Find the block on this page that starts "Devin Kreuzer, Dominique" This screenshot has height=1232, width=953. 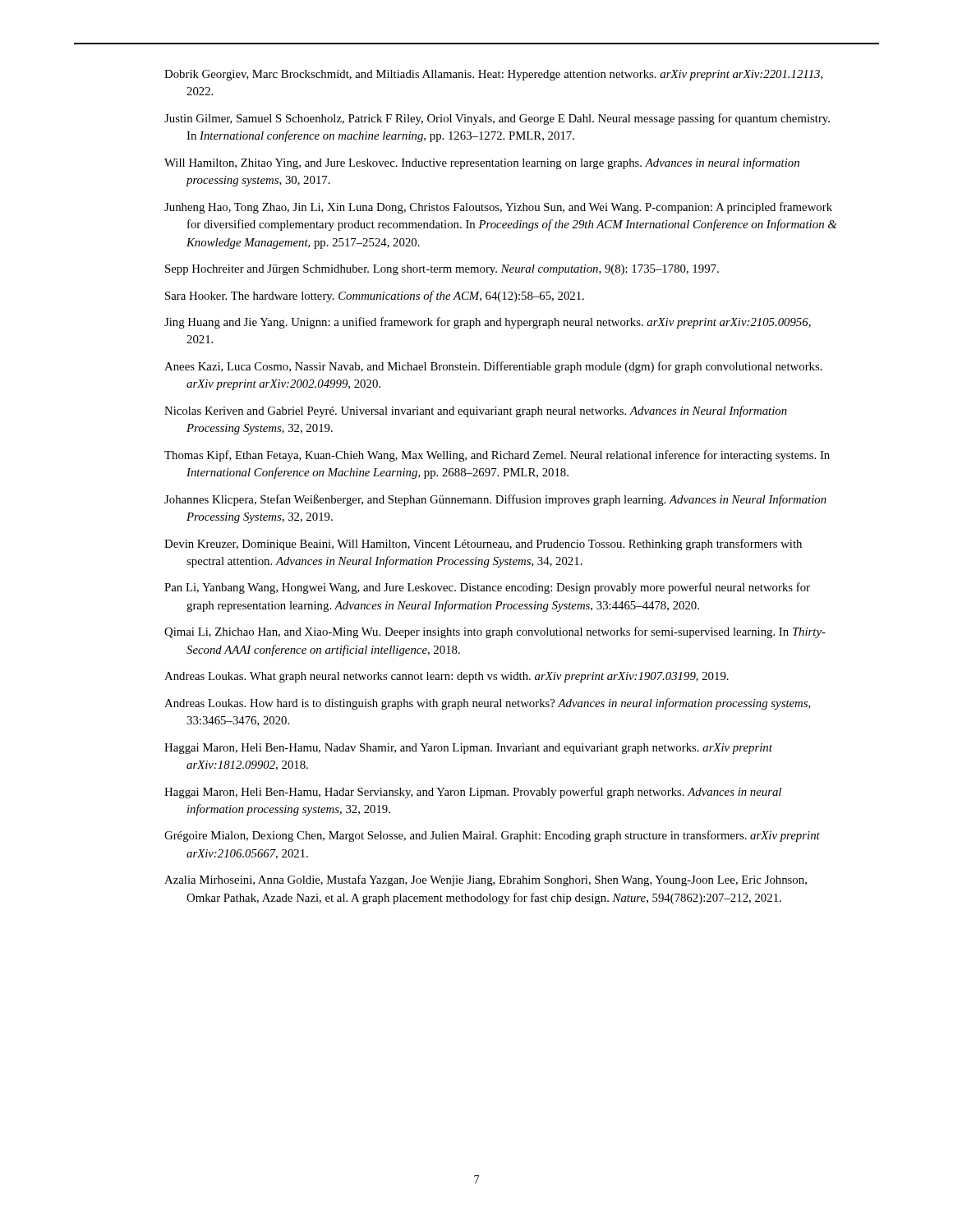tap(501, 553)
